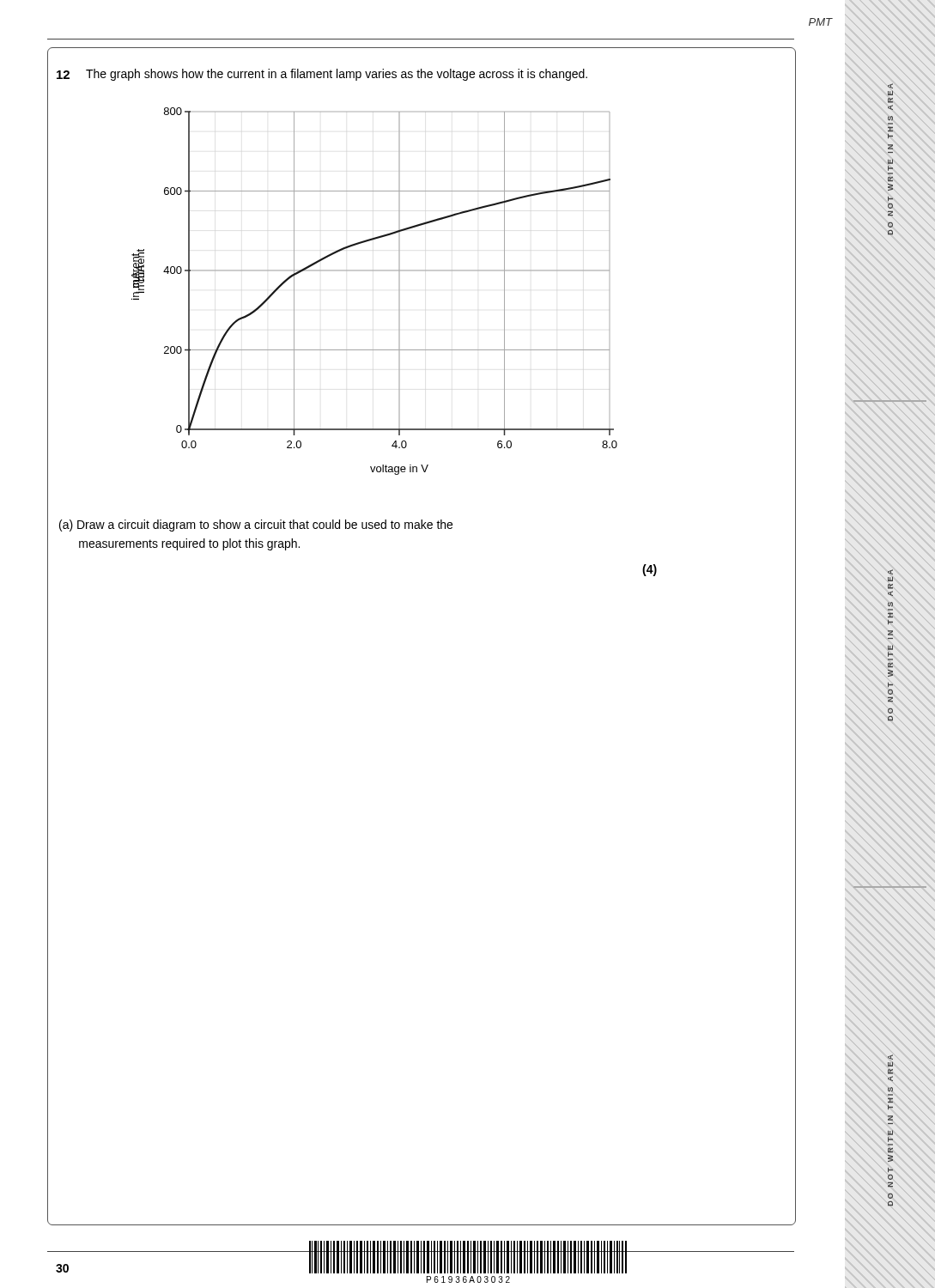Locate the text block that reads "(a) Draw a circuit diagram"
This screenshot has height=1288, width=935.
(256, 534)
